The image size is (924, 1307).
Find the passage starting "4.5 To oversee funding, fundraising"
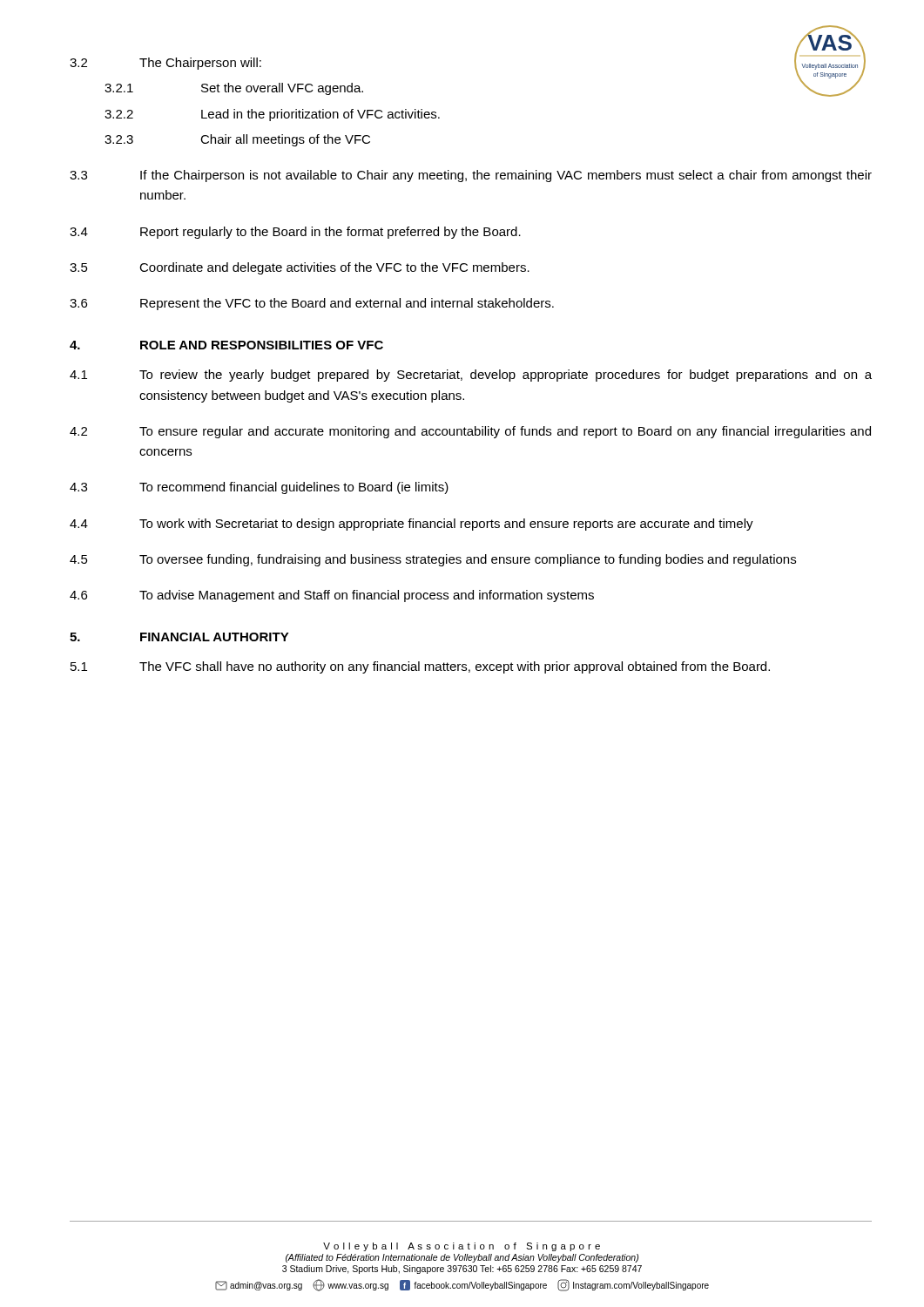point(471,559)
